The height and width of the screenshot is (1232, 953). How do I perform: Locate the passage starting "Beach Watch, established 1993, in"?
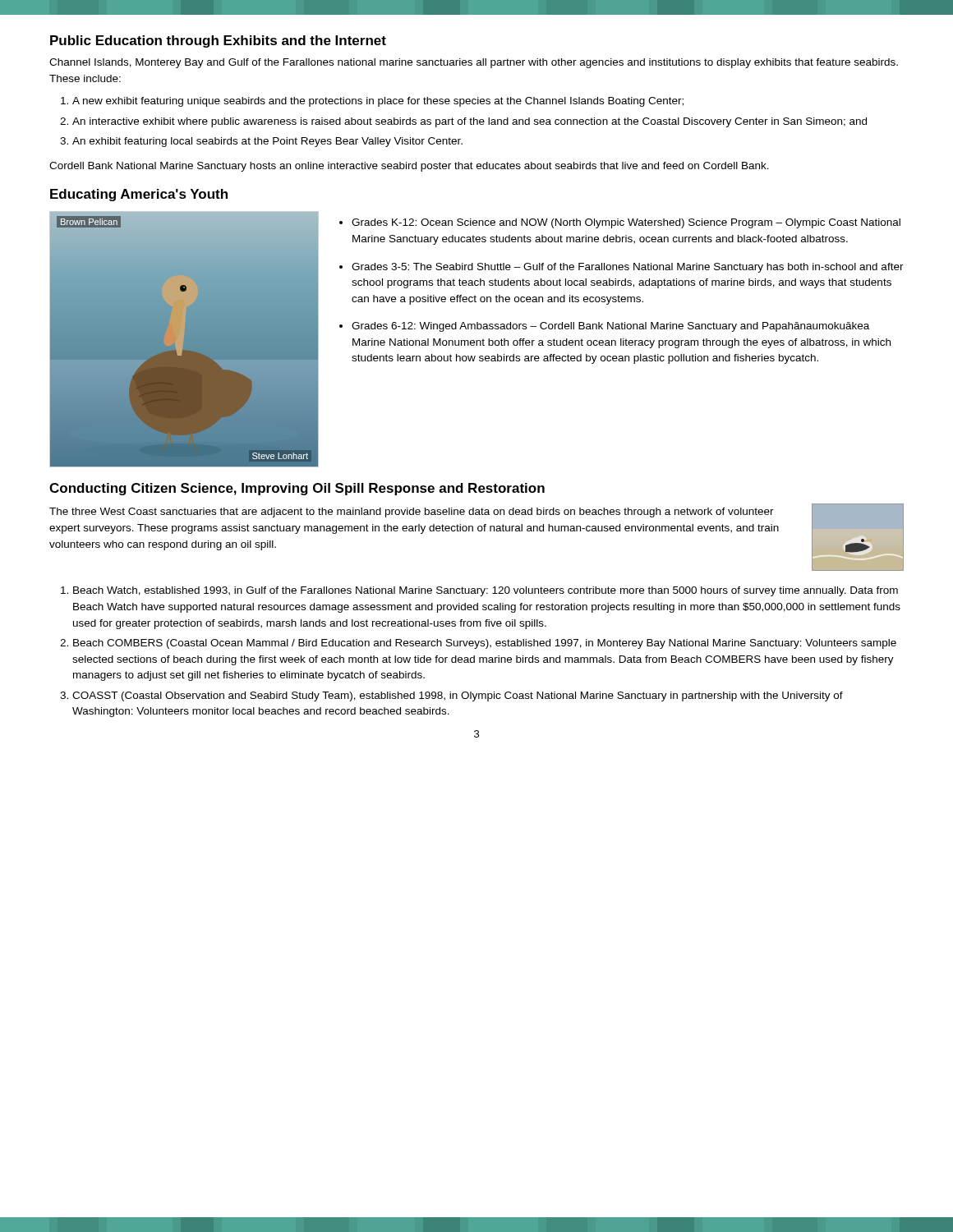click(486, 606)
